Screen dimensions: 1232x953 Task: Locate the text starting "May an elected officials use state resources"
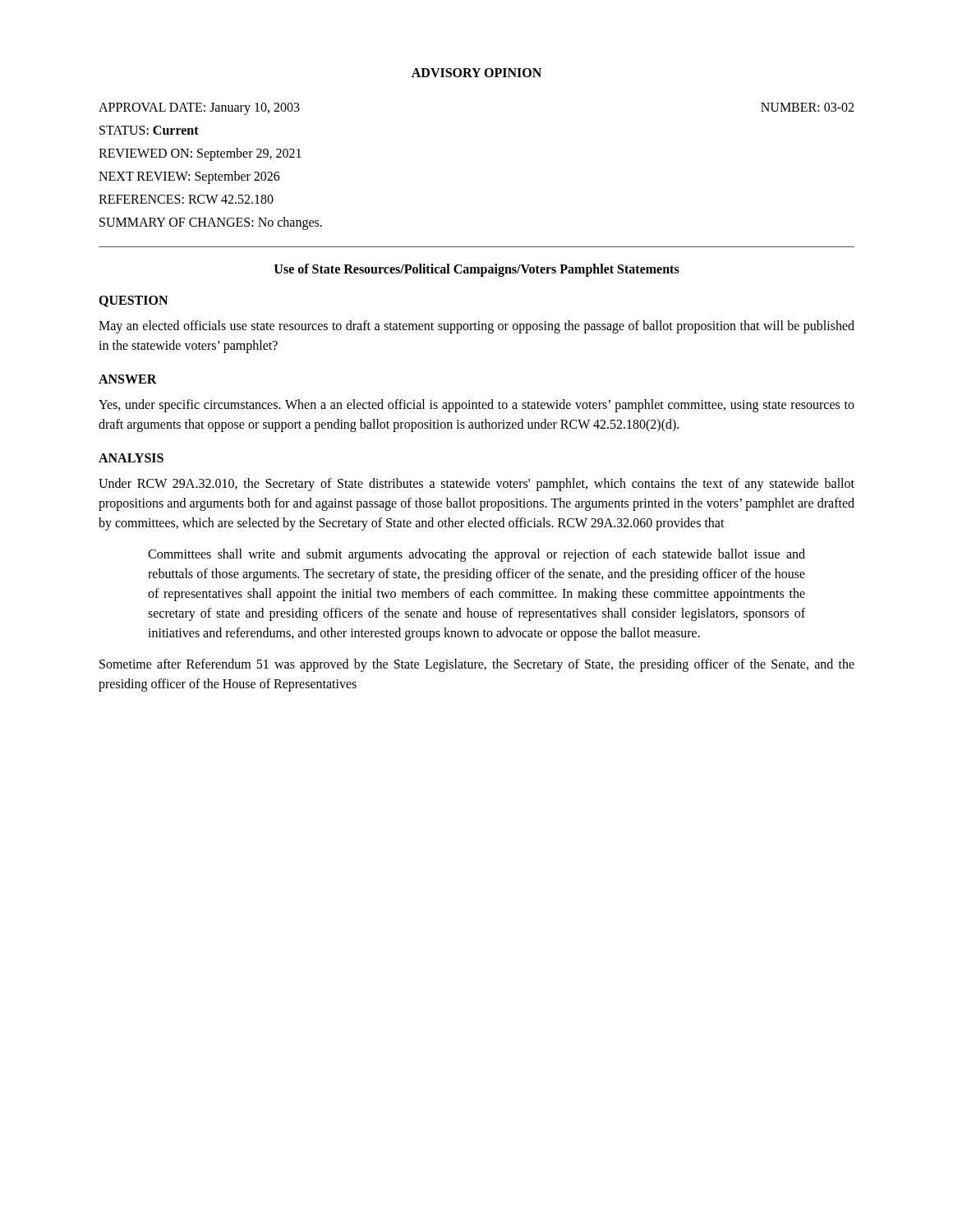[476, 336]
